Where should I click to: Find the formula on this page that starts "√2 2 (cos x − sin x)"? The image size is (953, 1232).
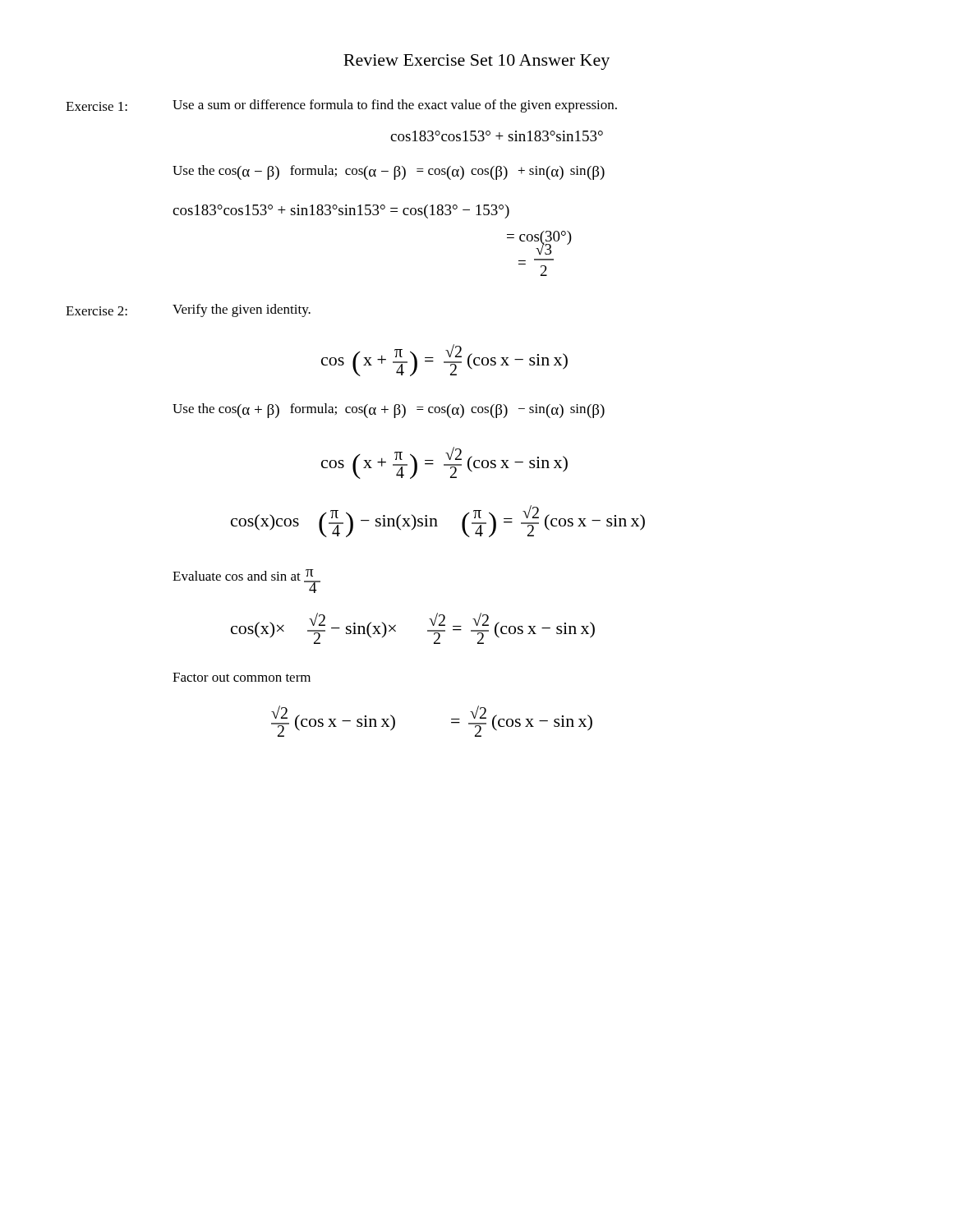476,721
